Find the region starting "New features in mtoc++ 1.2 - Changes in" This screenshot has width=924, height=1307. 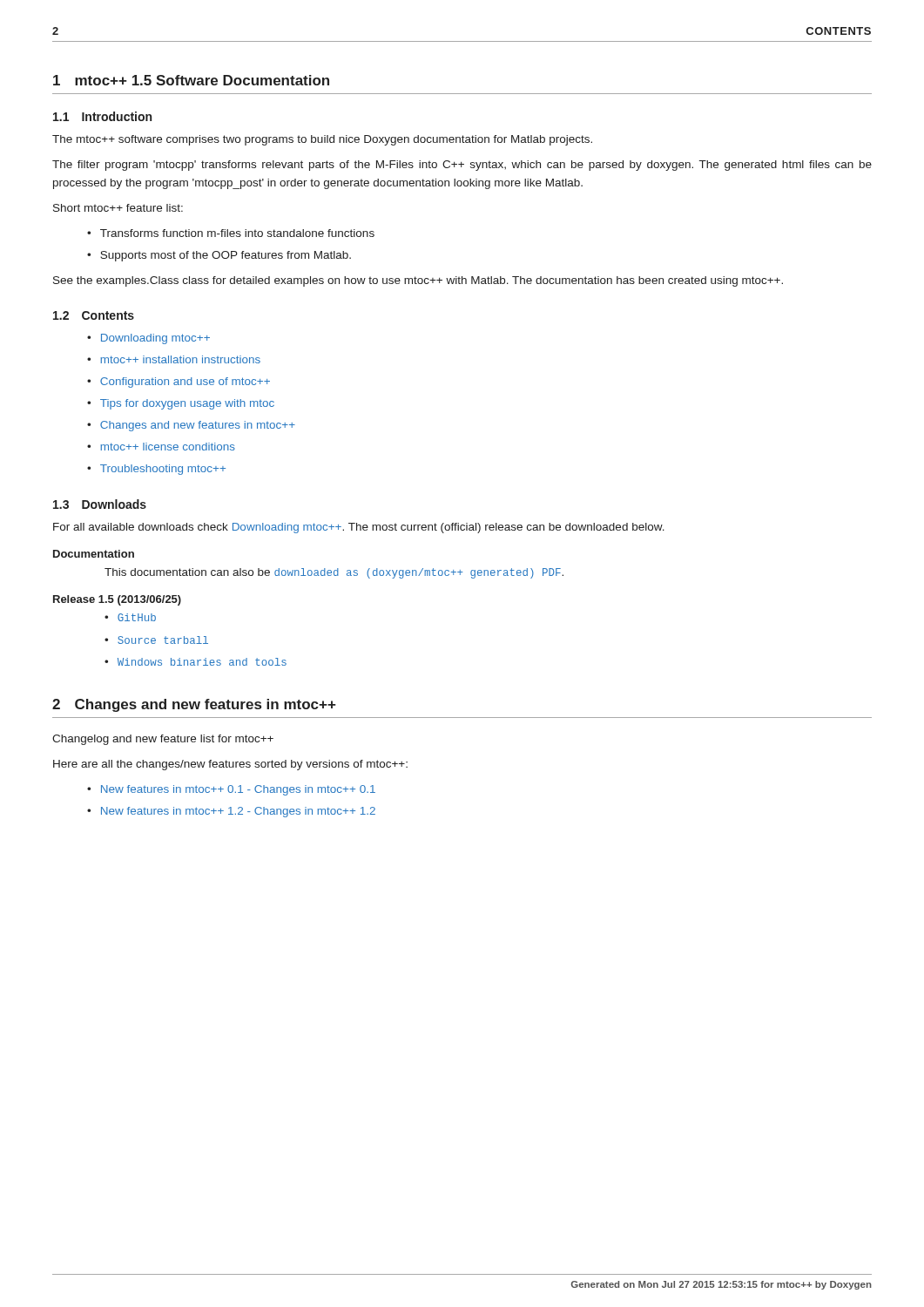tap(238, 812)
